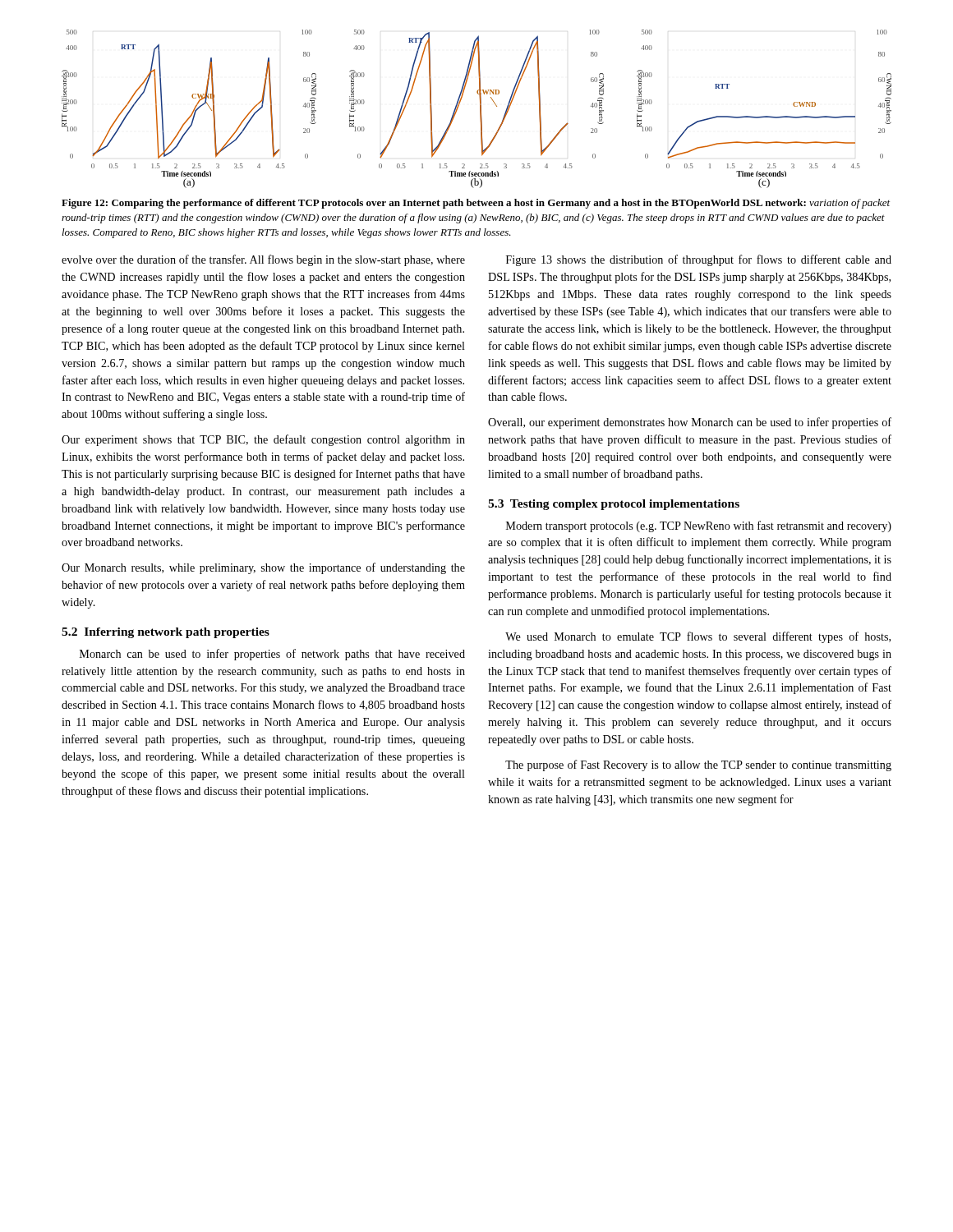953x1232 pixels.
Task: Point to the block beginning "Our Monarch results, while preliminary, show"
Action: pyautogui.click(x=263, y=585)
